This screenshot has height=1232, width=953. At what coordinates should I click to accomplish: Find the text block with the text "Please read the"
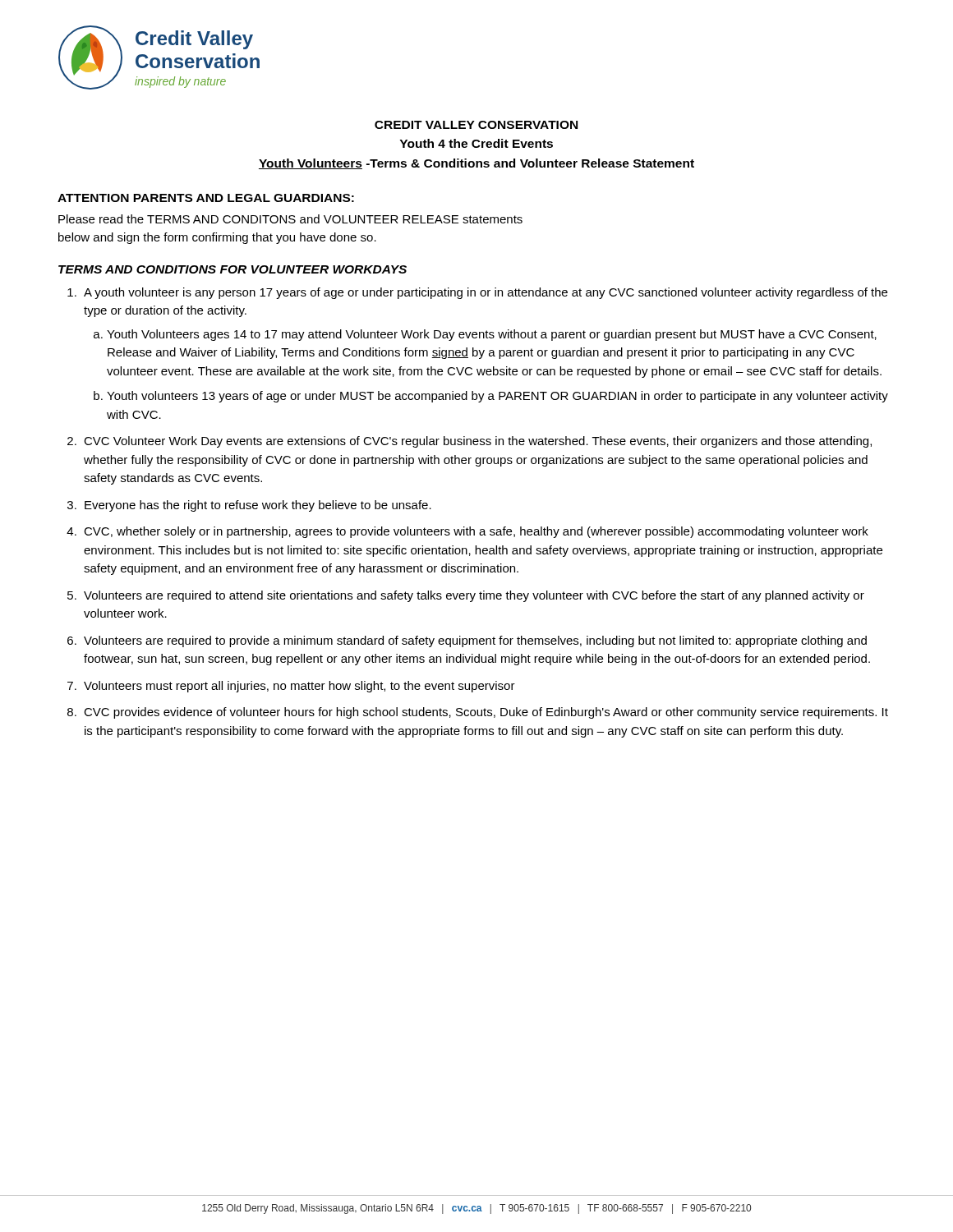click(x=290, y=228)
